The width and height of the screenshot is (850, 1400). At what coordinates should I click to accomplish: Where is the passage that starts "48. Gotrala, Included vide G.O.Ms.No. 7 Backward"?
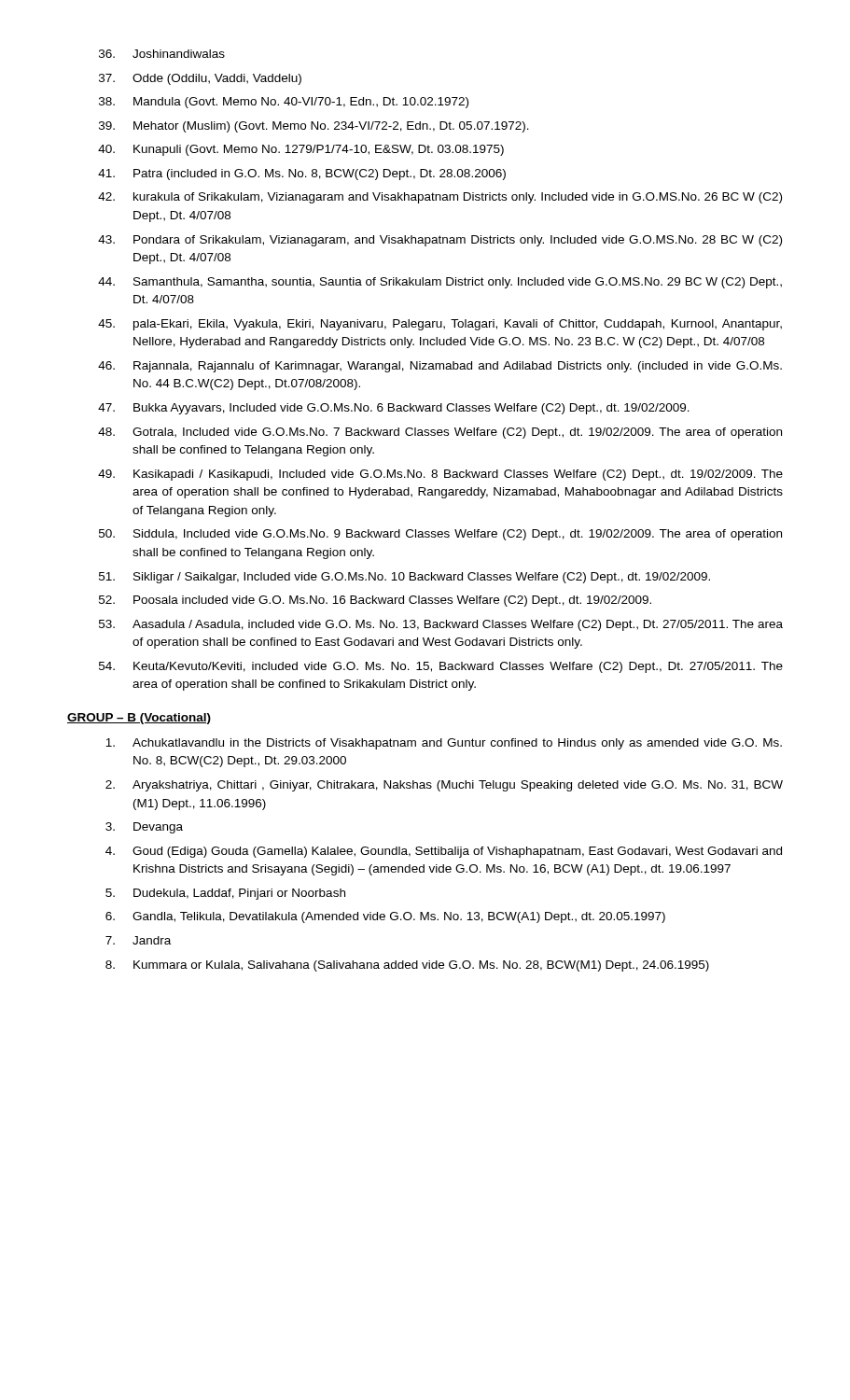click(x=425, y=441)
